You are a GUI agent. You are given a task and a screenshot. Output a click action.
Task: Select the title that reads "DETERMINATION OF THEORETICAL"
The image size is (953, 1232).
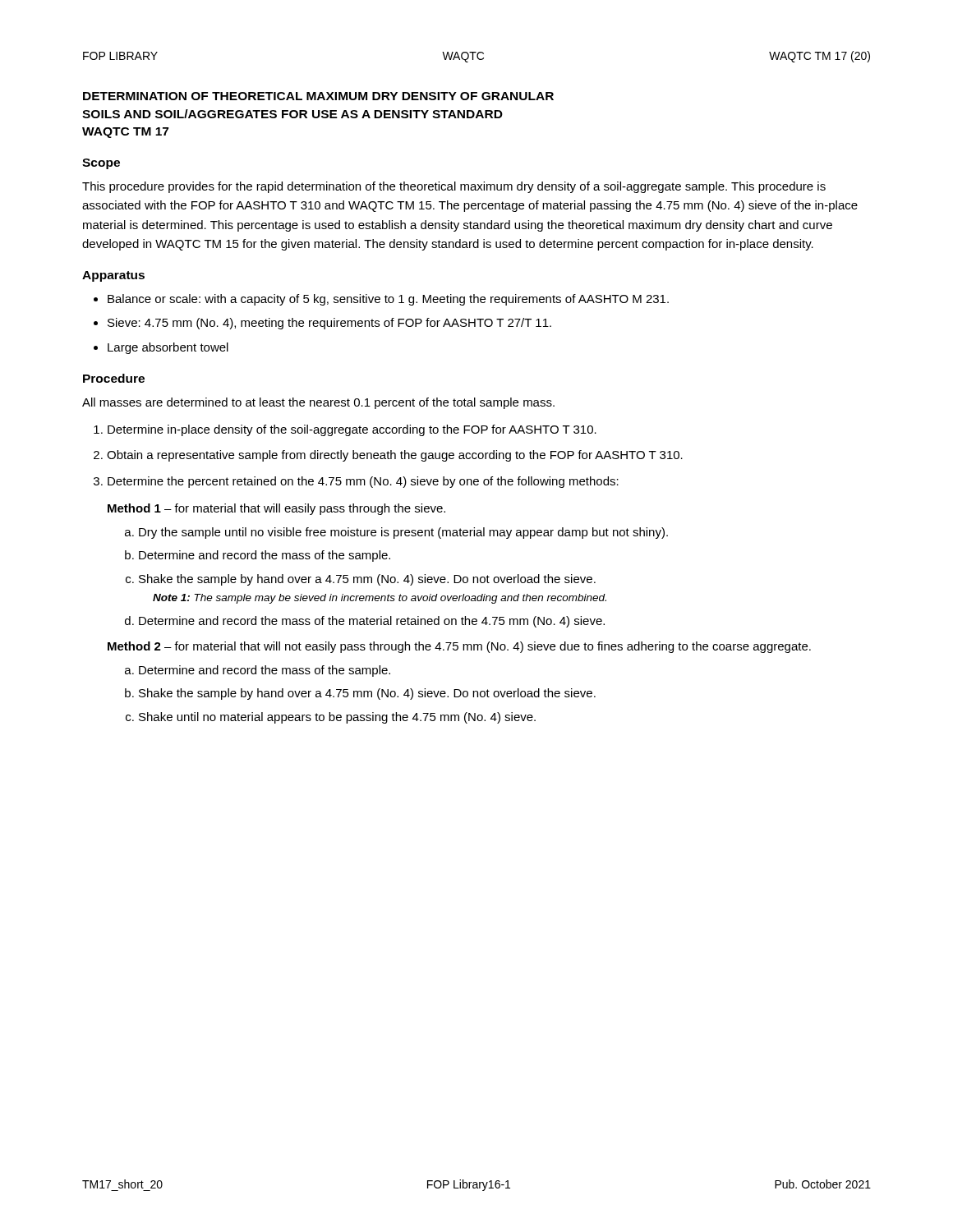coord(318,113)
